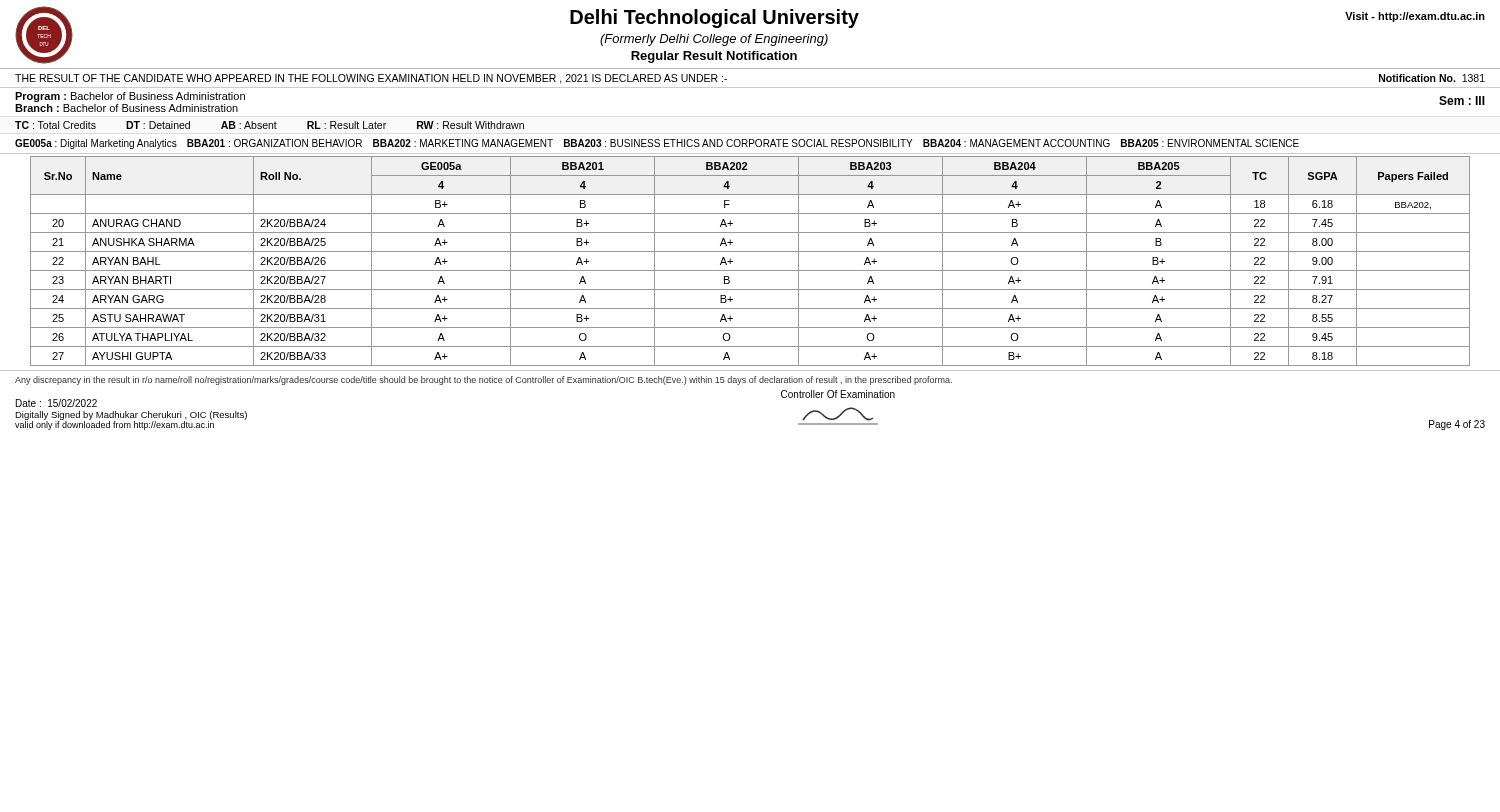Find "Sem : III" on this page
Screen dimensions: 812x1500
click(x=1462, y=101)
